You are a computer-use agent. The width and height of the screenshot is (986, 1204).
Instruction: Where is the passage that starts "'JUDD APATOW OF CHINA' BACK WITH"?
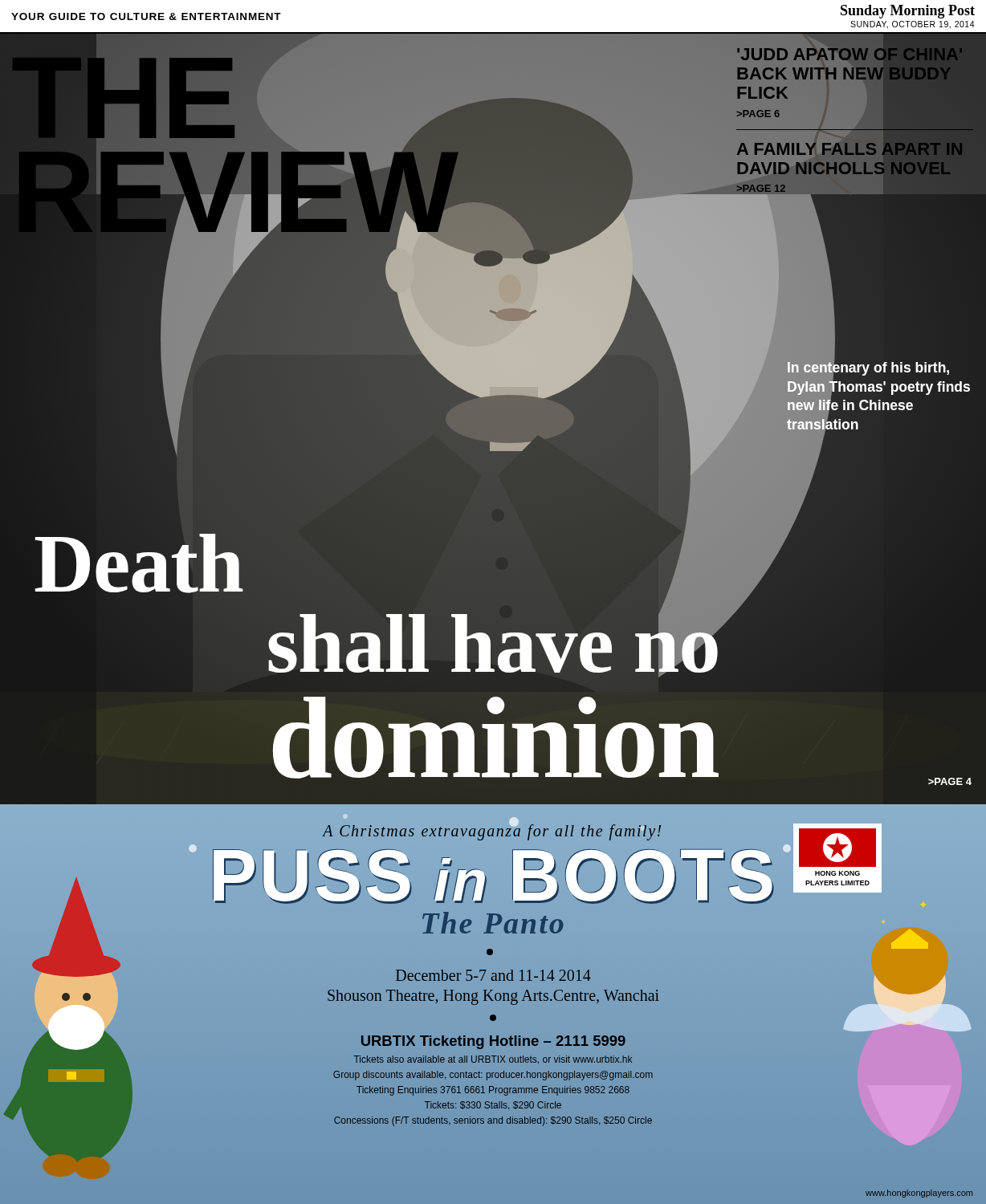click(855, 82)
